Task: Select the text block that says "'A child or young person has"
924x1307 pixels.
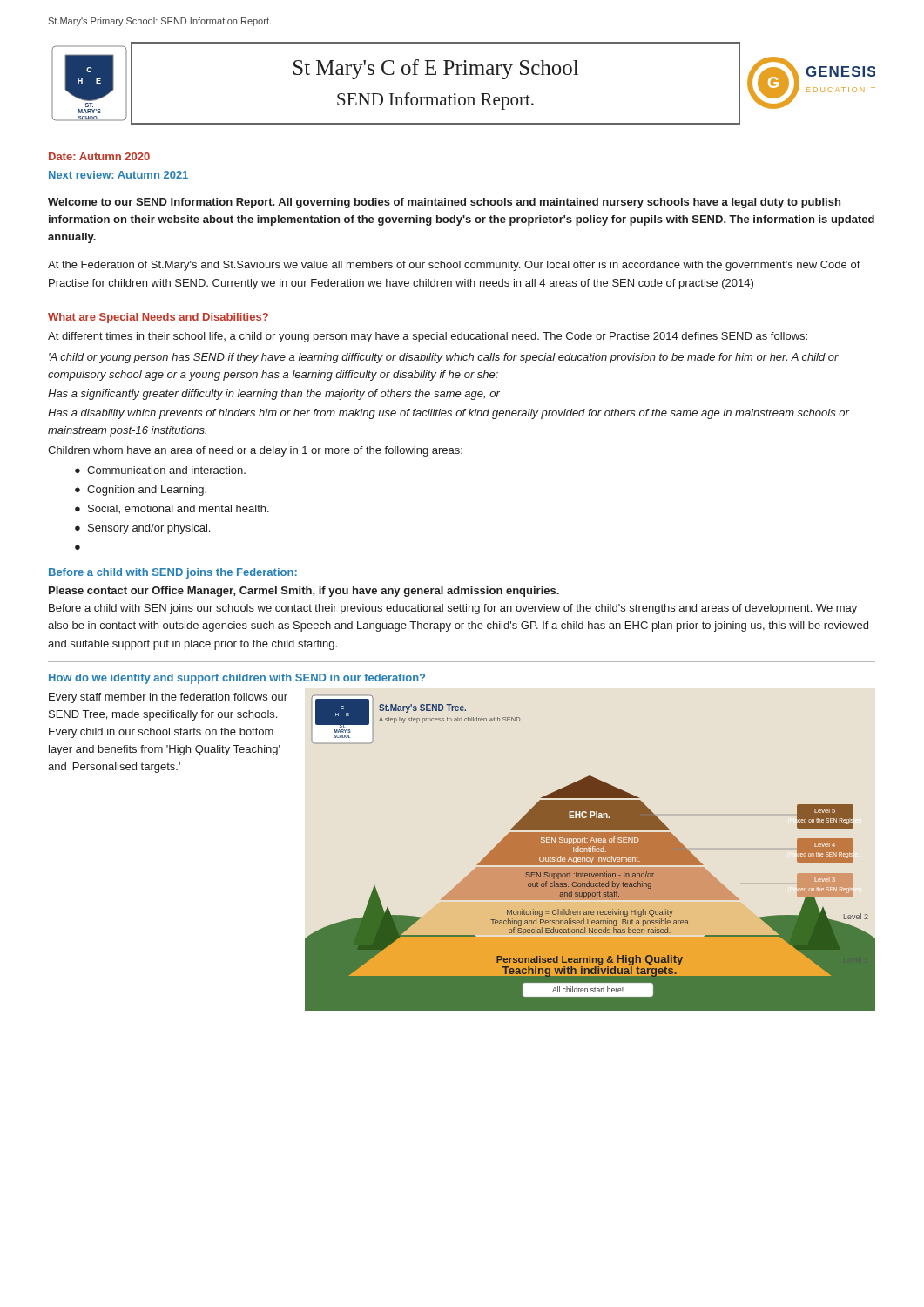Action: pyautogui.click(x=443, y=365)
